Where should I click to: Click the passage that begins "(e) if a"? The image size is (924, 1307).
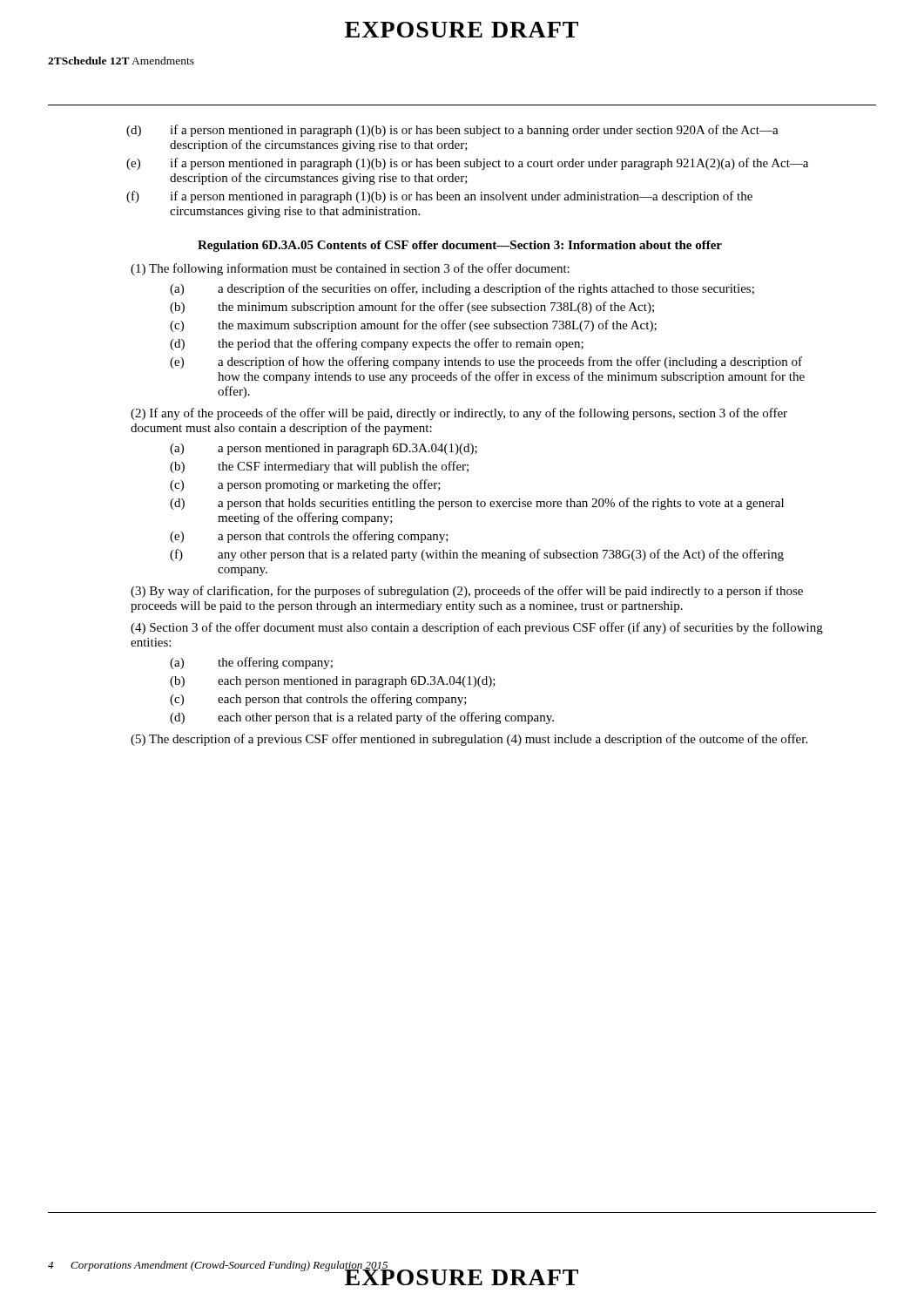[x=489, y=170]
